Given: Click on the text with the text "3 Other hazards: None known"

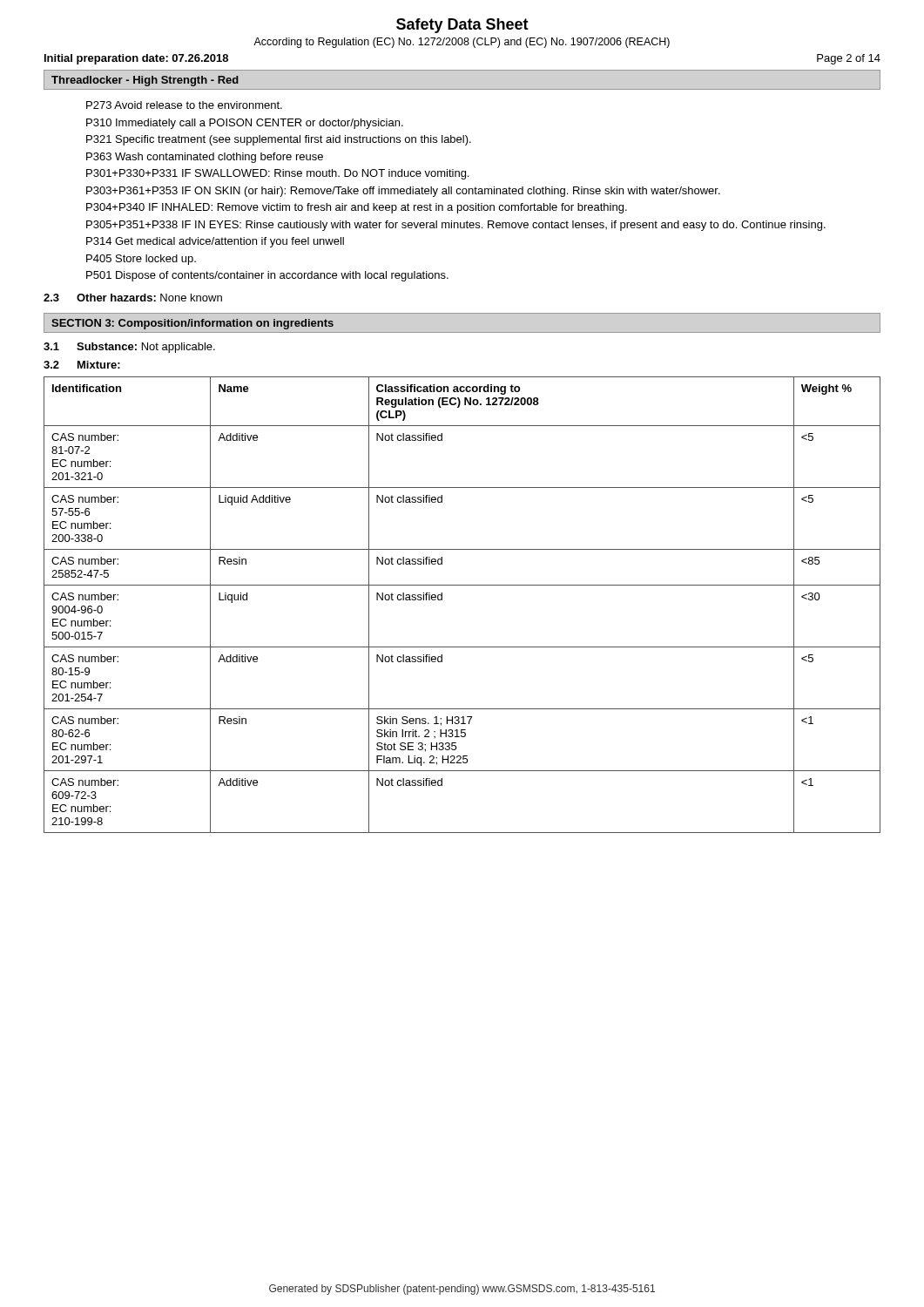Looking at the screenshot, I should [x=133, y=297].
